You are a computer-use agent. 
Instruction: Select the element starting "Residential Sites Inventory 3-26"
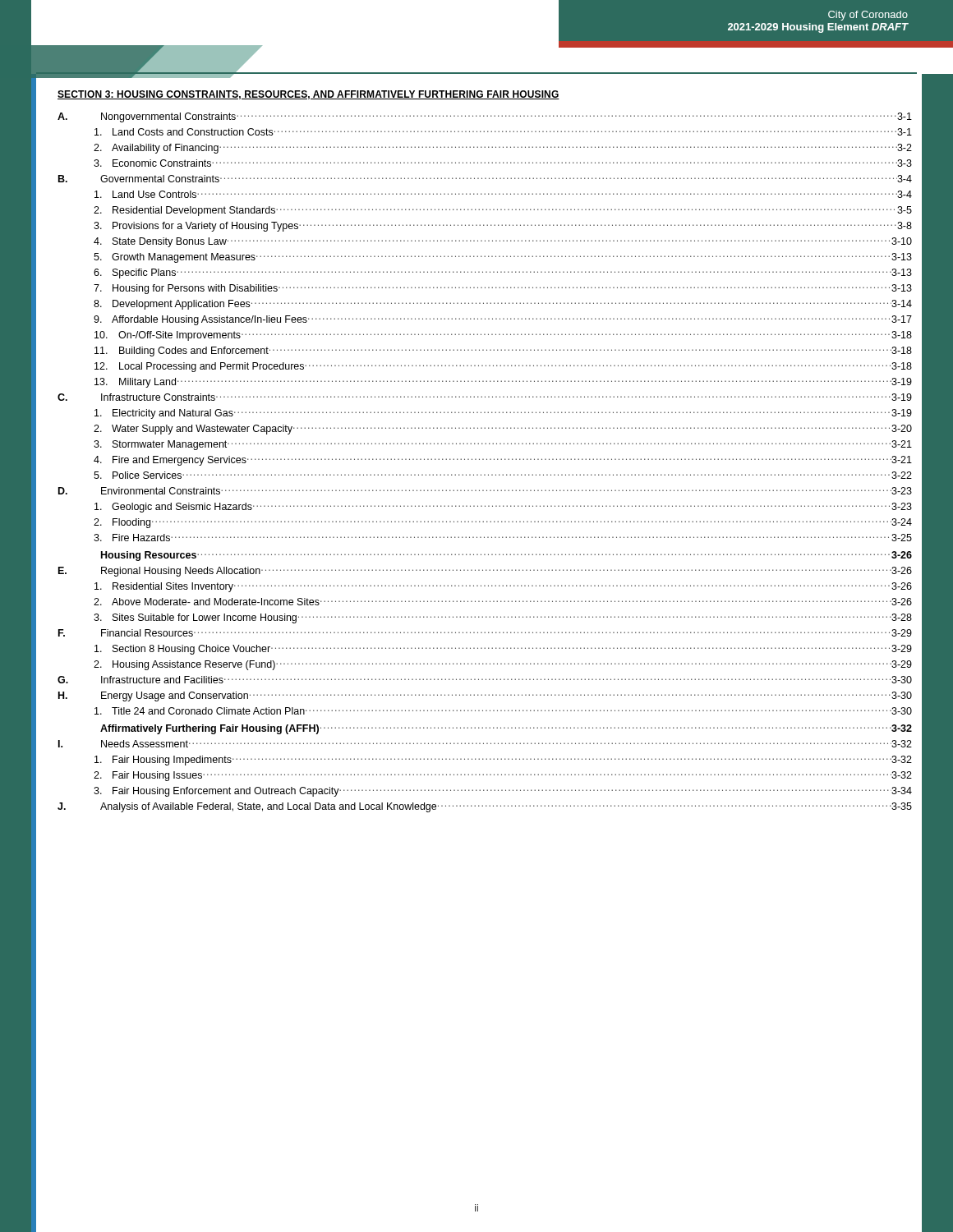[x=503, y=585]
